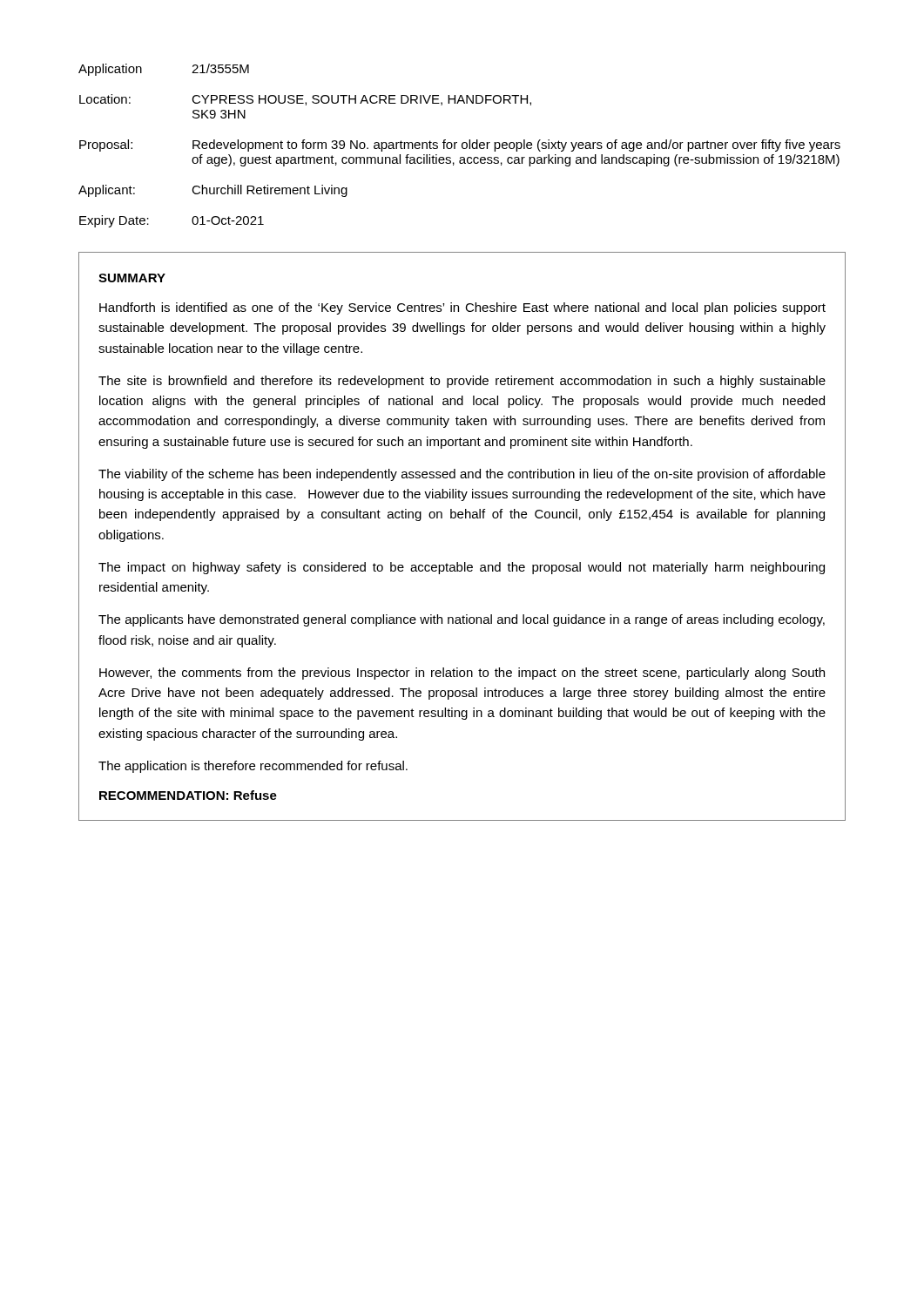Image resolution: width=924 pixels, height=1307 pixels.
Task: Find the text with the text "Expiry Date: 01-Oct-2021"
Action: (x=109, y=221)
